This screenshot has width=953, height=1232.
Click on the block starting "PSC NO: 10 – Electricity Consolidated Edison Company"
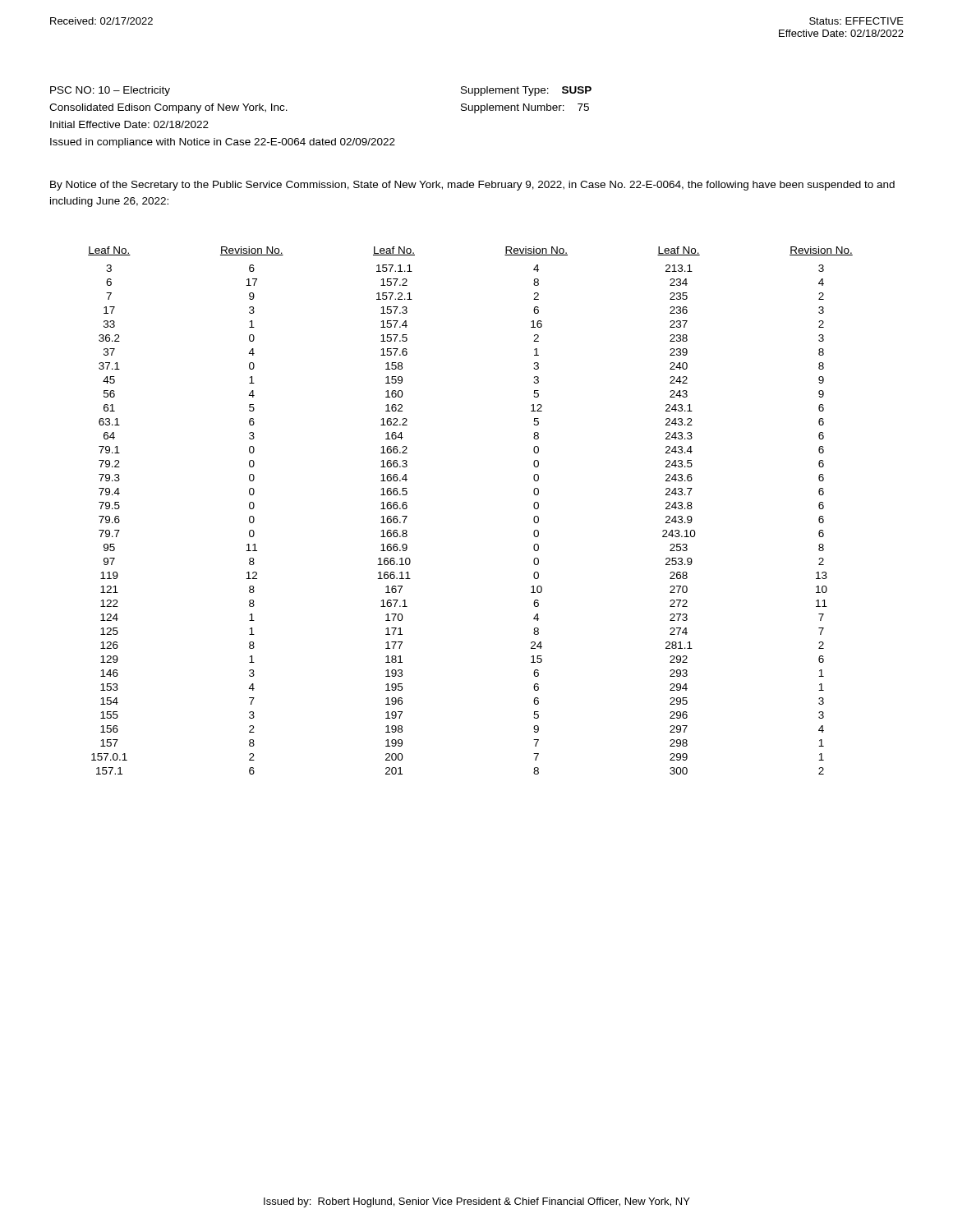[222, 116]
